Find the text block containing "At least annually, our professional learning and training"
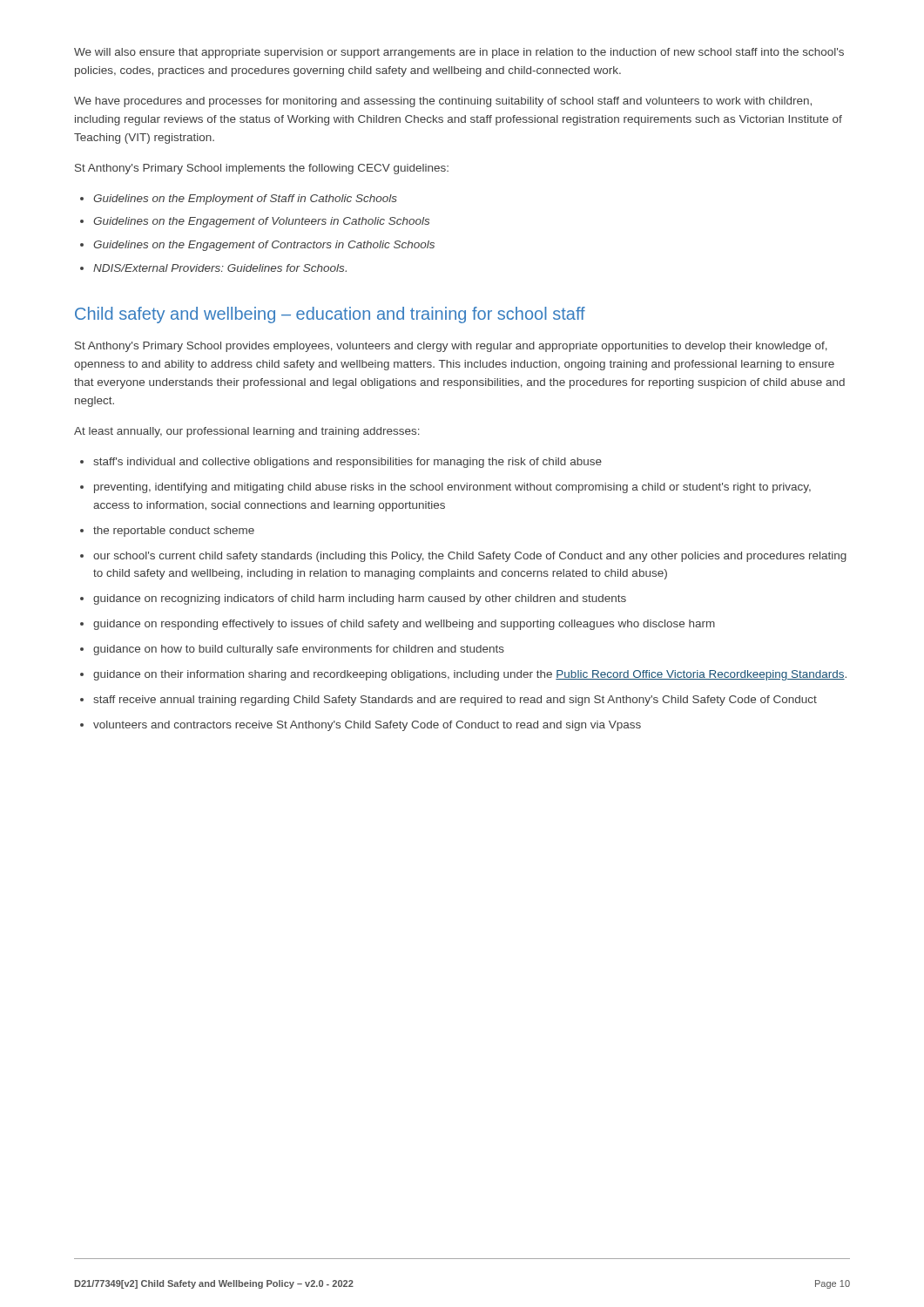The image size is (924, 1307). (247, 431)
